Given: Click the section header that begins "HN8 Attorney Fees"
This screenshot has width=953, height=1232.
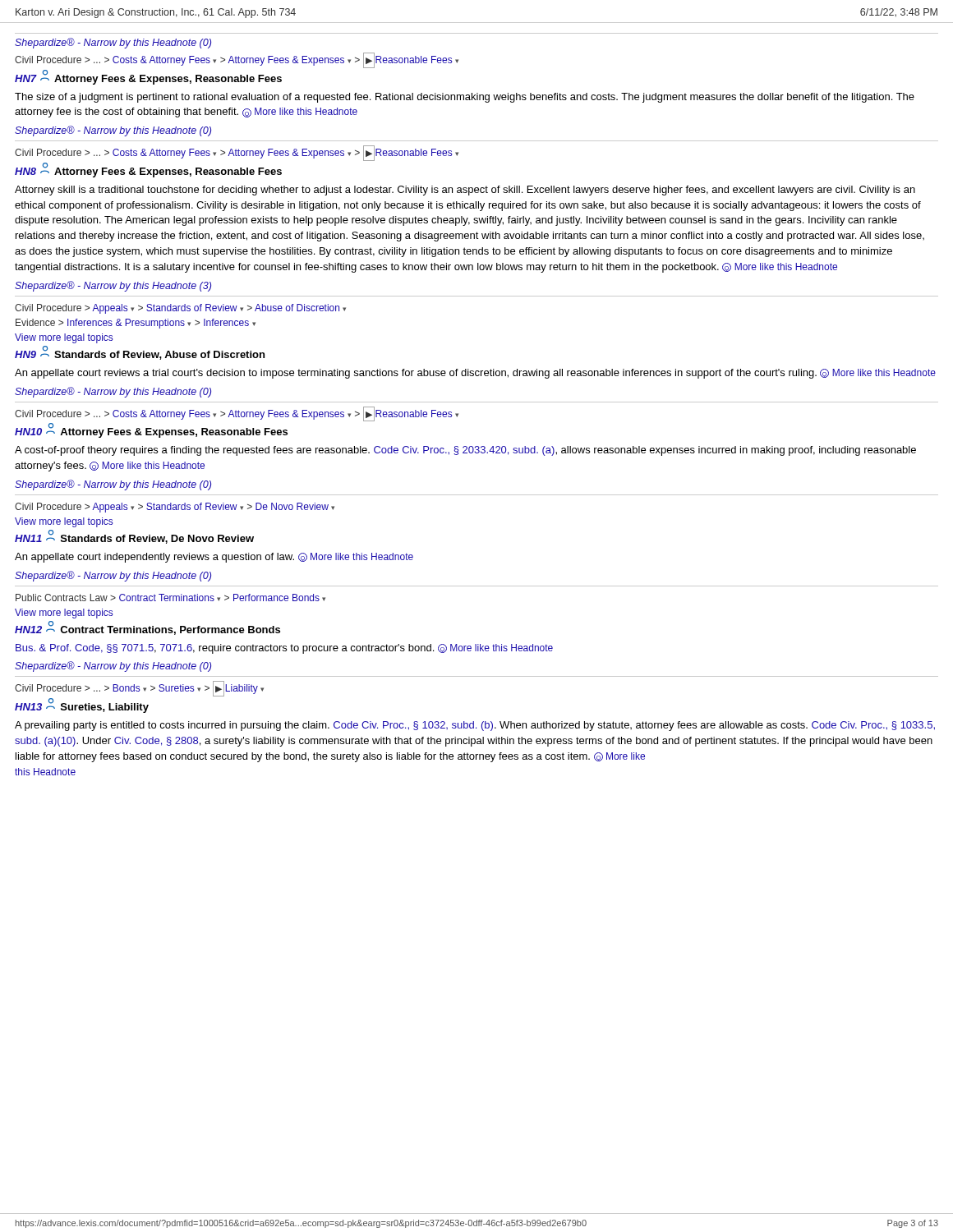Looking at the screenshot, I should (476, 219).
